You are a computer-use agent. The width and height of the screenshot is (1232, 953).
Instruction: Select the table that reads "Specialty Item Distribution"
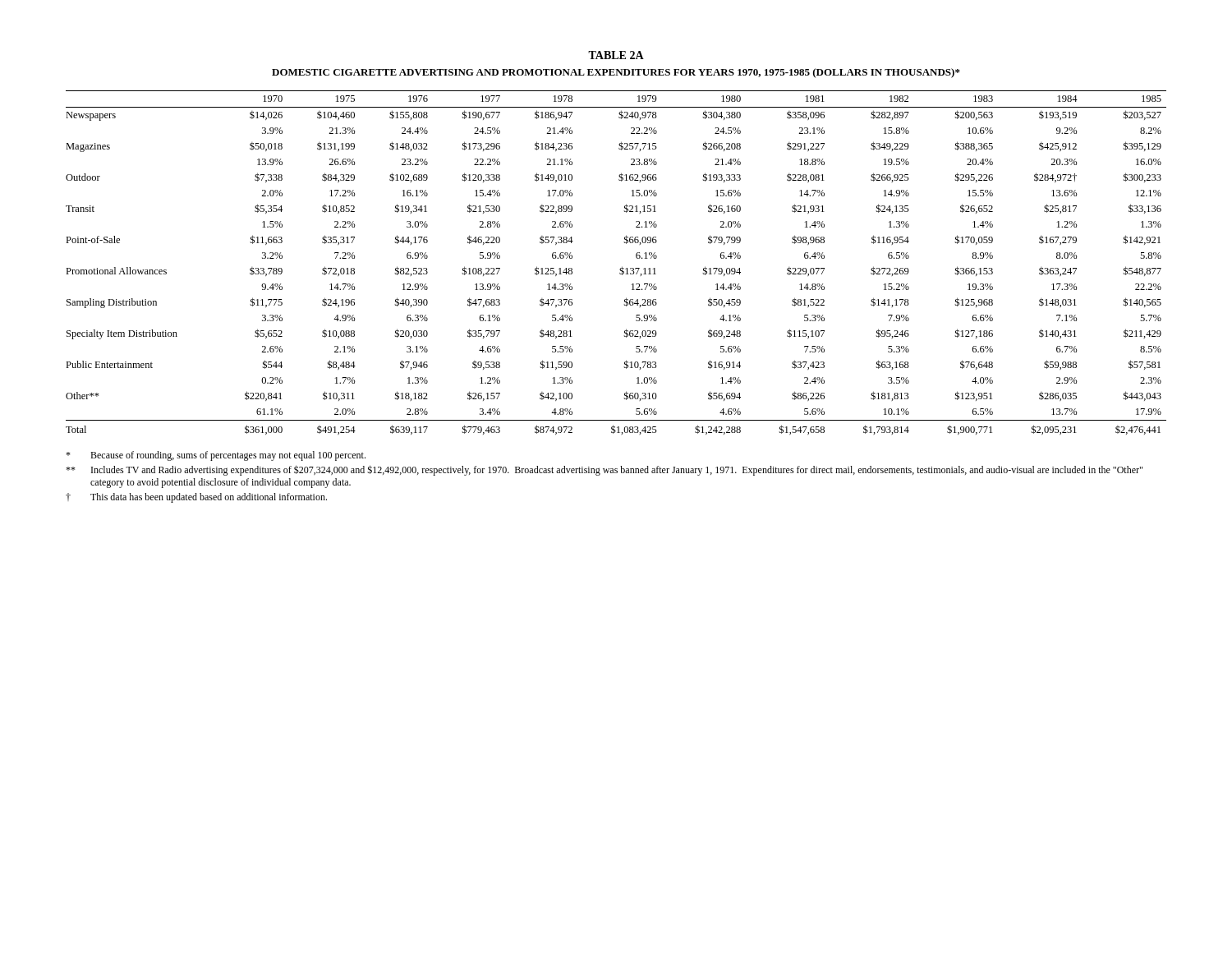616,264
